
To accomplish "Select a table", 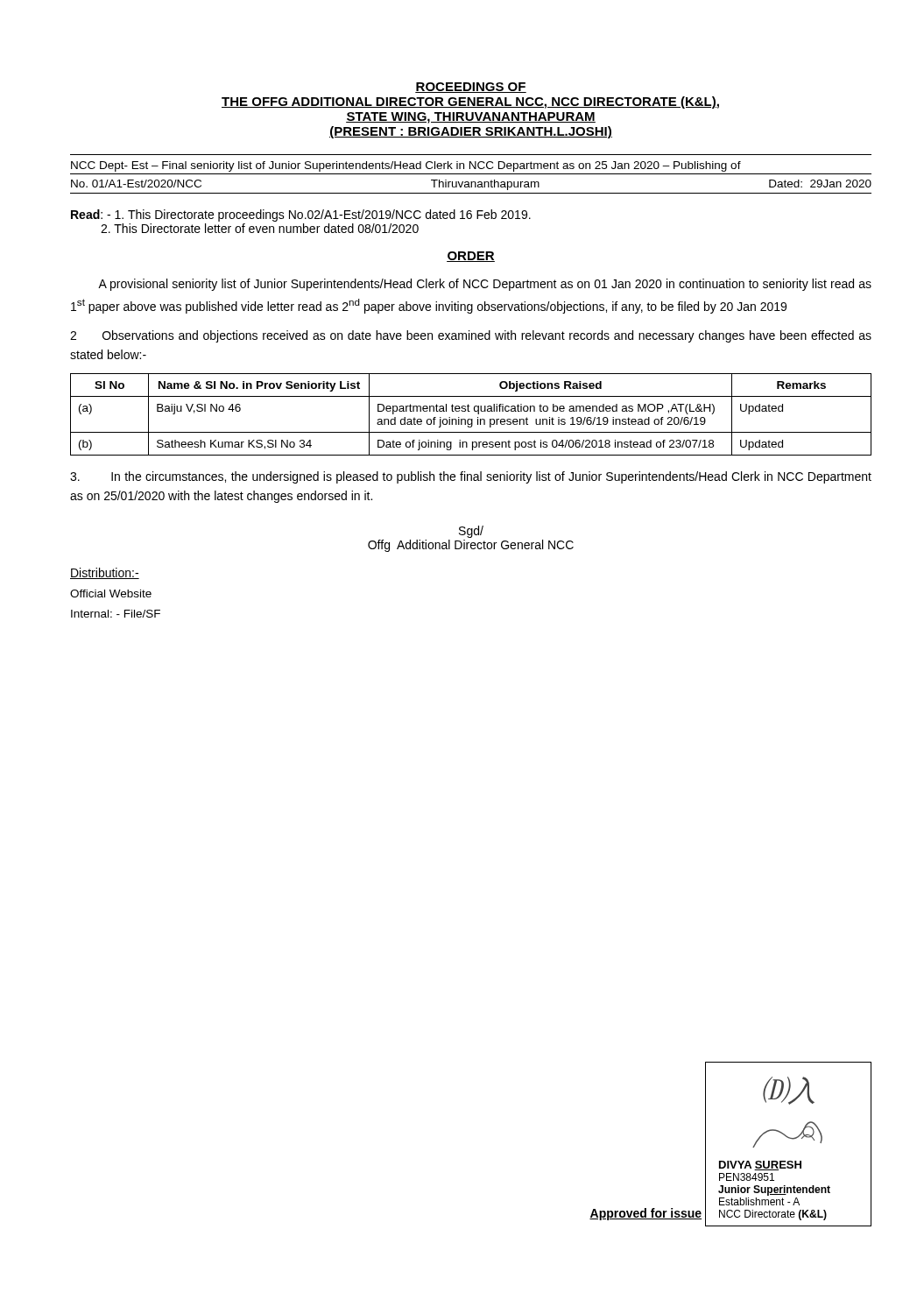I will coord(471,415).
